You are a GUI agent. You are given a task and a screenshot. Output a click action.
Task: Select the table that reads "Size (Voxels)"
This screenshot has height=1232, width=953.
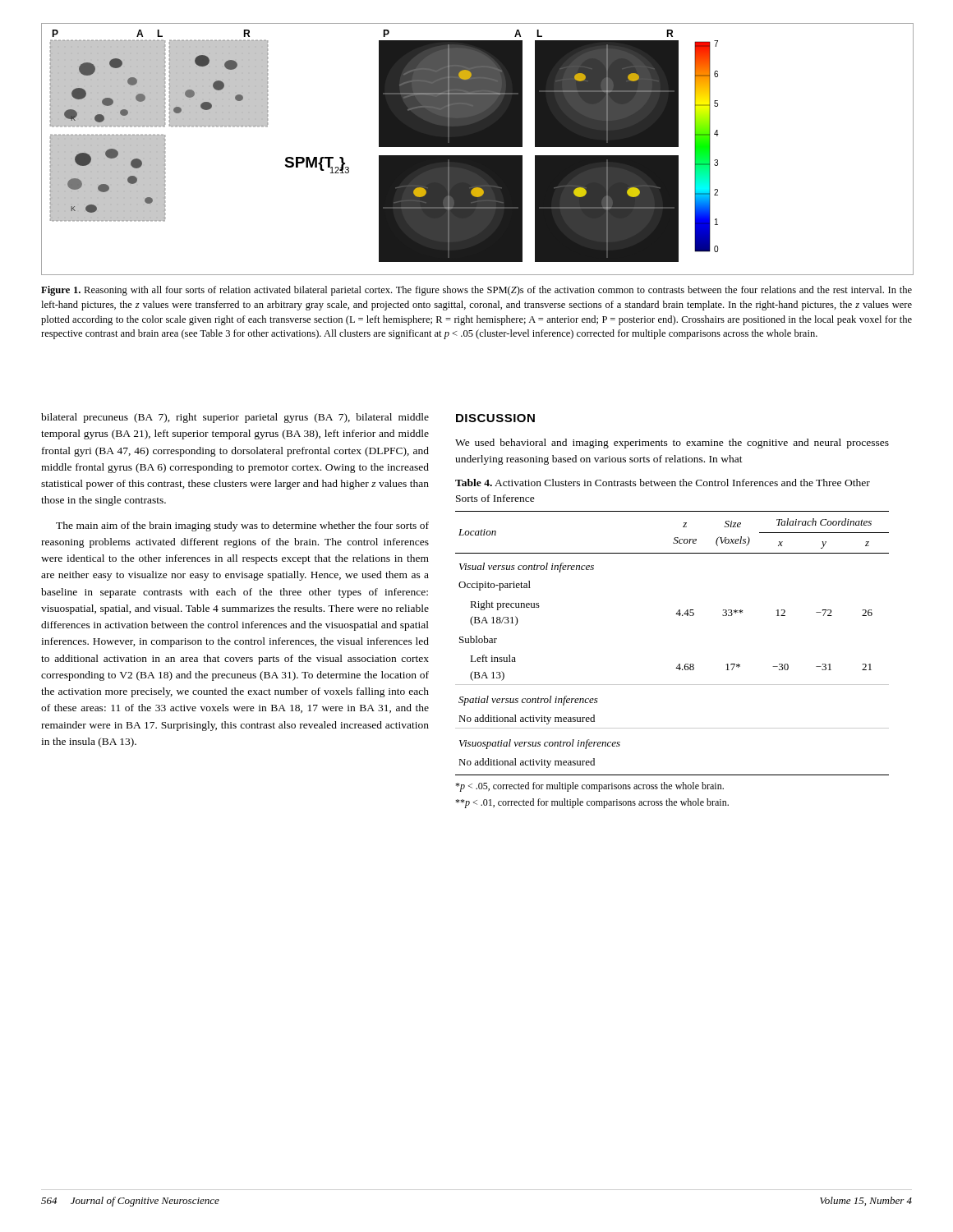coord(672,661)
